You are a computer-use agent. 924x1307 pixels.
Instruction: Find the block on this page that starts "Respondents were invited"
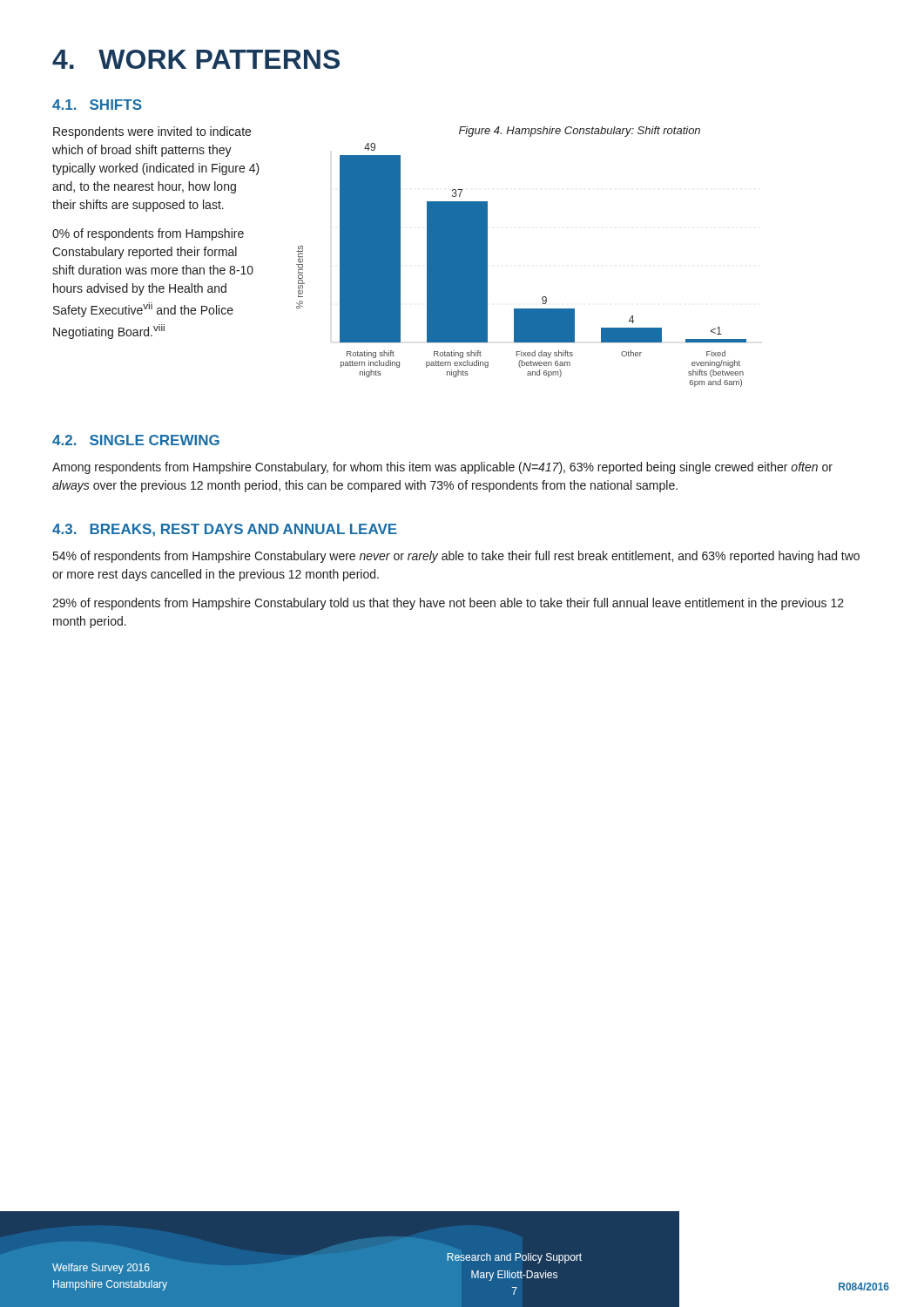click(157, 169)
